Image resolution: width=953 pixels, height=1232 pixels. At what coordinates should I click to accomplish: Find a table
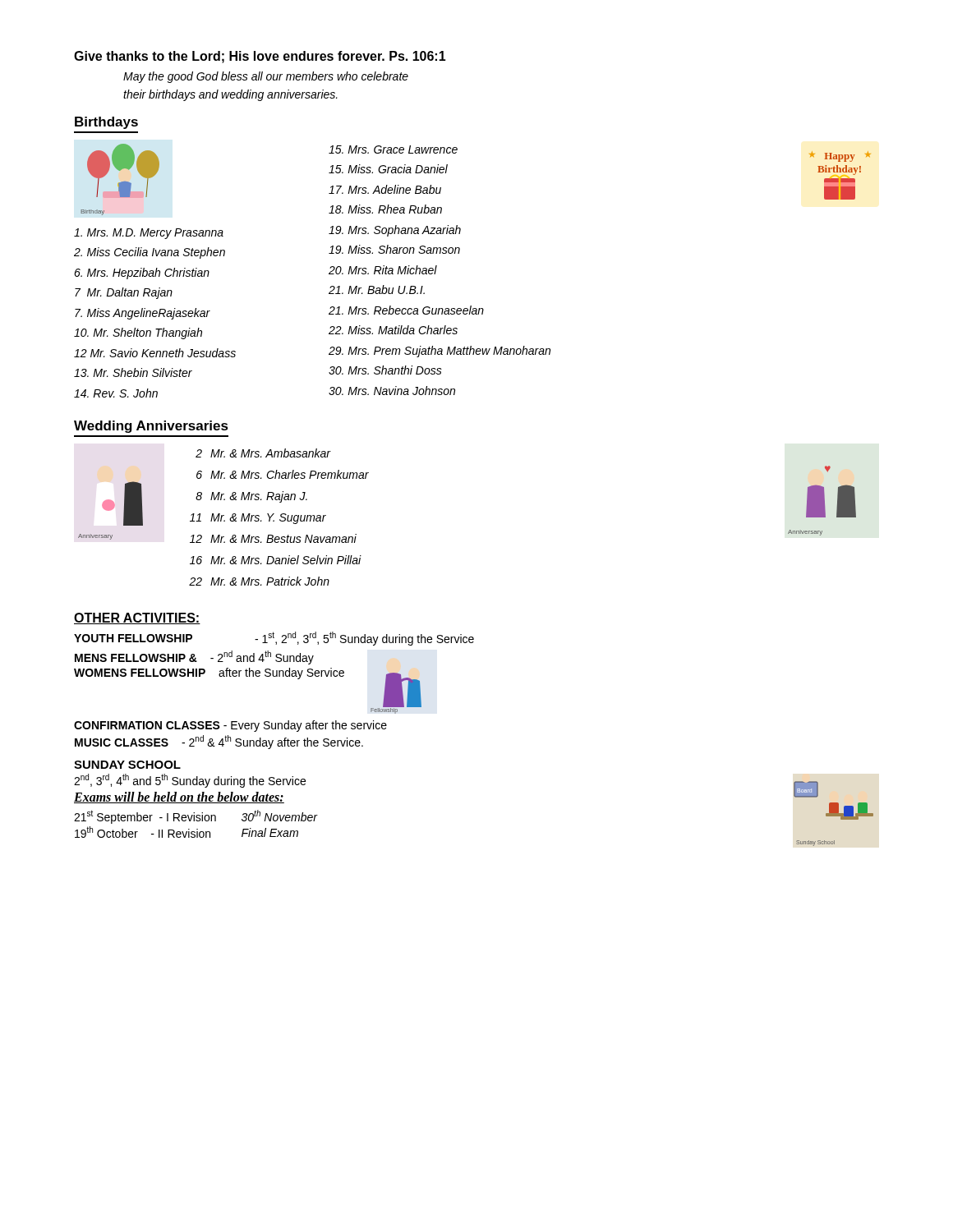425,825
